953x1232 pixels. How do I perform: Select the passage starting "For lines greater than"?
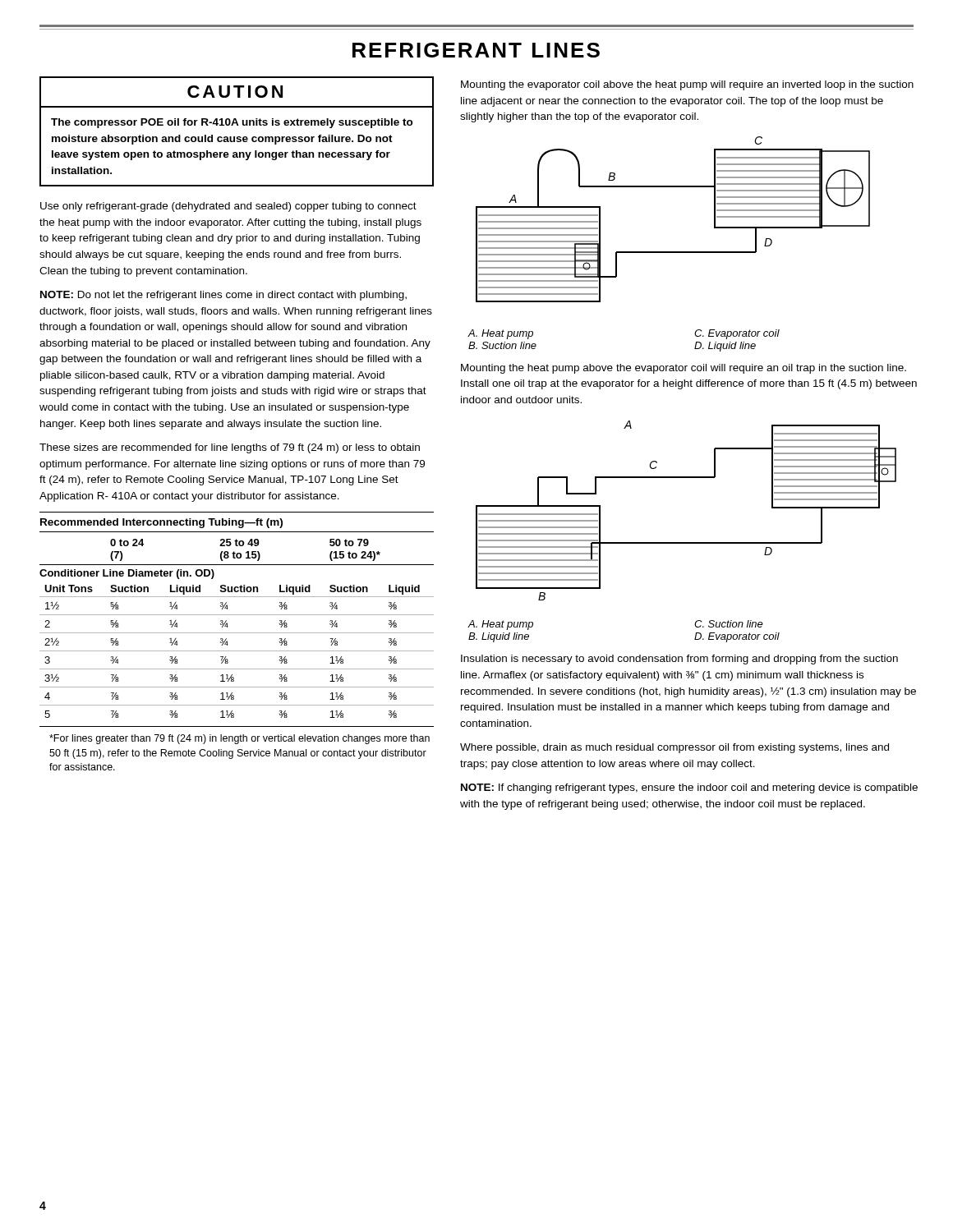240,753
